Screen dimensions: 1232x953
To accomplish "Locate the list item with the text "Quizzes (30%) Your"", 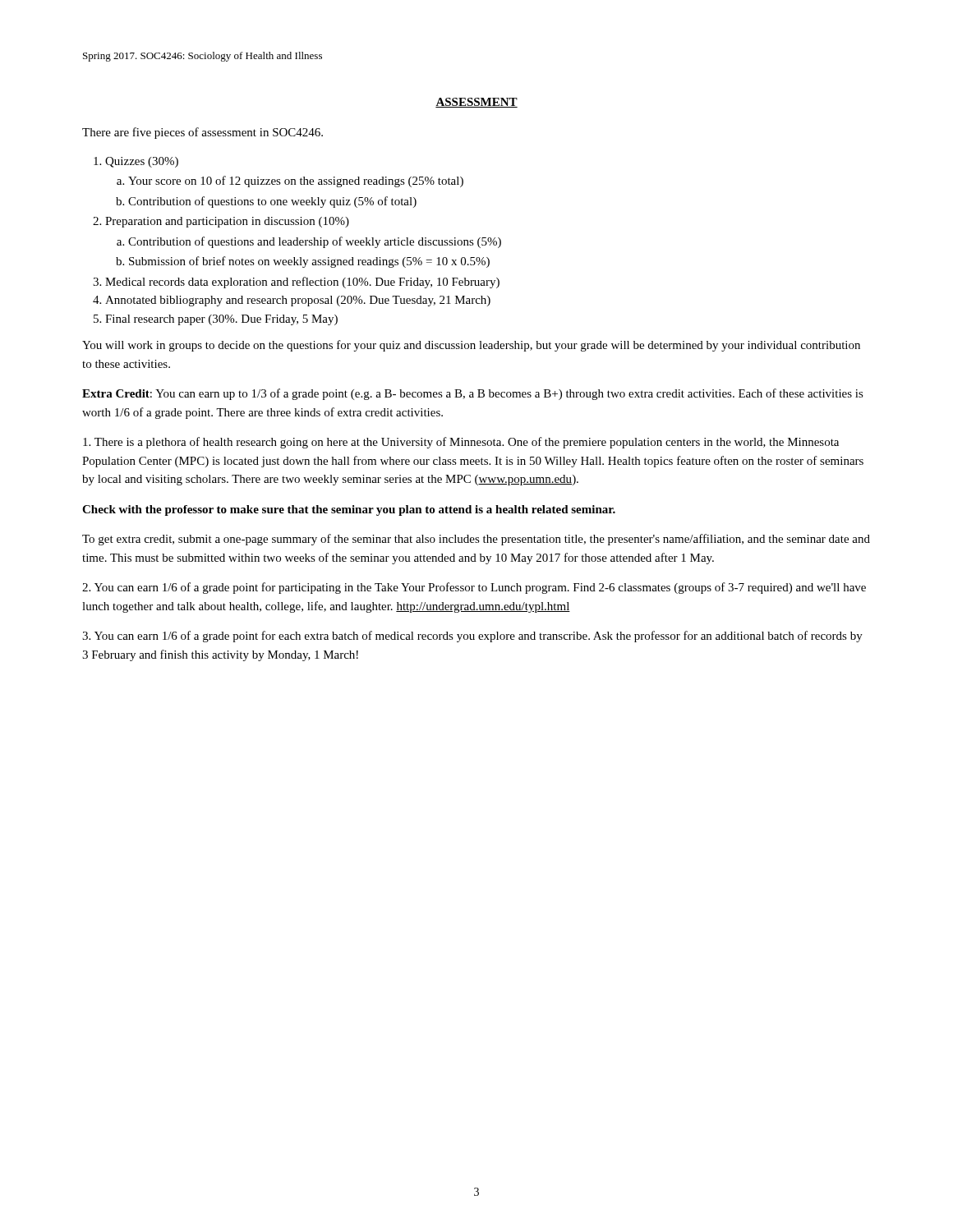I will coord(142,162).
